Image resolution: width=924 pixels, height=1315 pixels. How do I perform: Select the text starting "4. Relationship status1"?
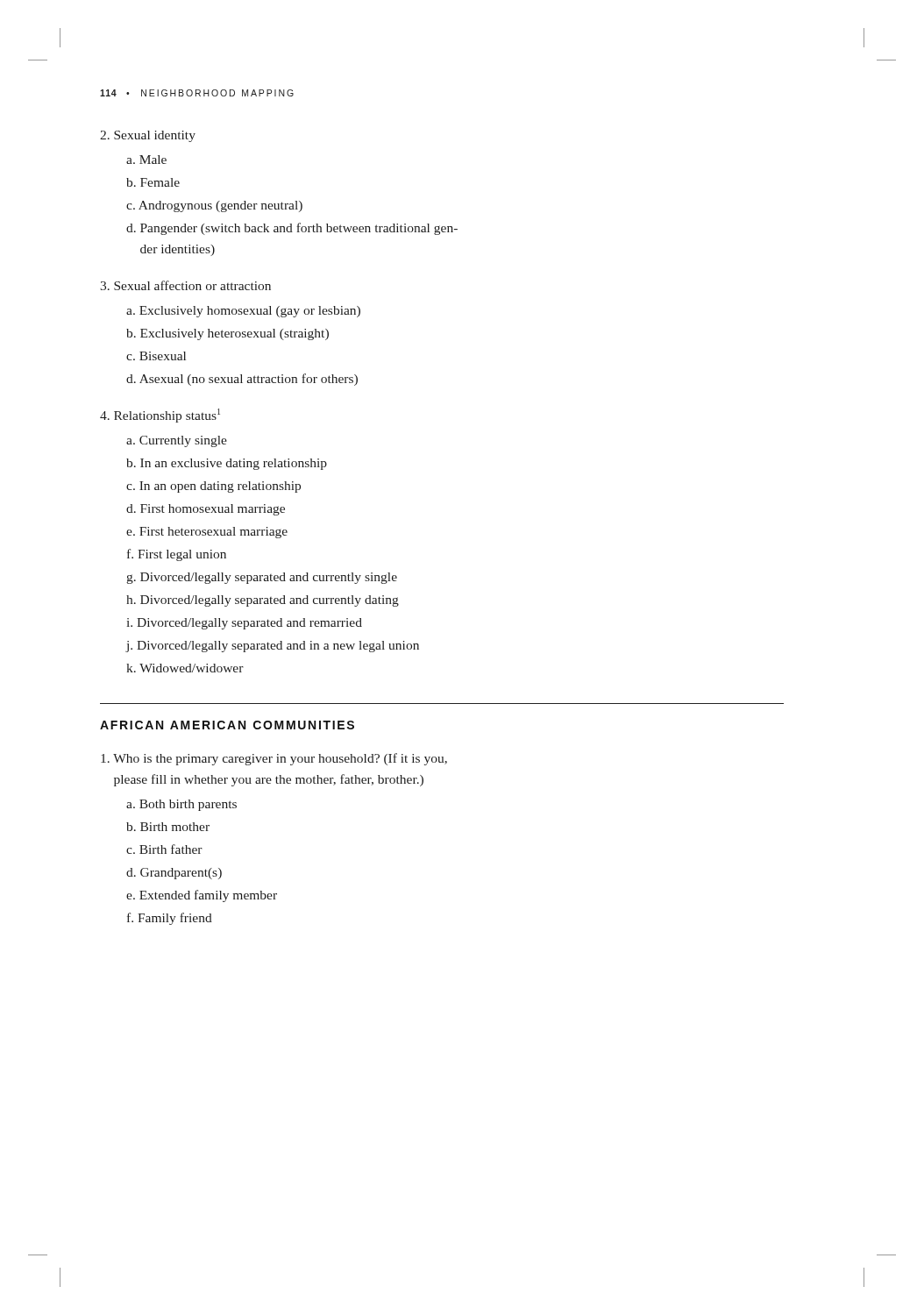(x=160, y=415)
